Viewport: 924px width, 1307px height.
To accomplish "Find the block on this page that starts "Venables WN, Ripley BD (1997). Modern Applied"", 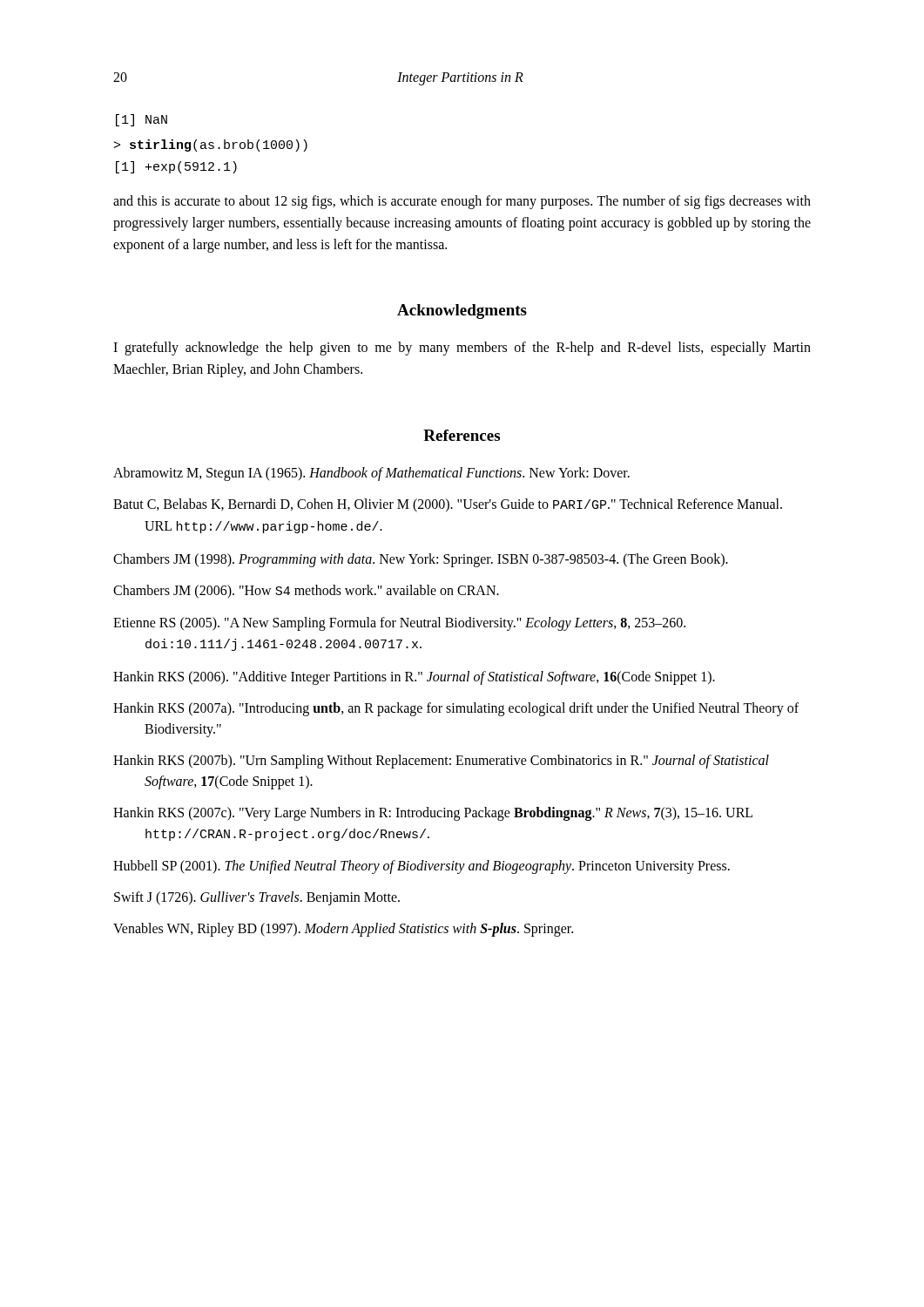I will click(344, 929).
